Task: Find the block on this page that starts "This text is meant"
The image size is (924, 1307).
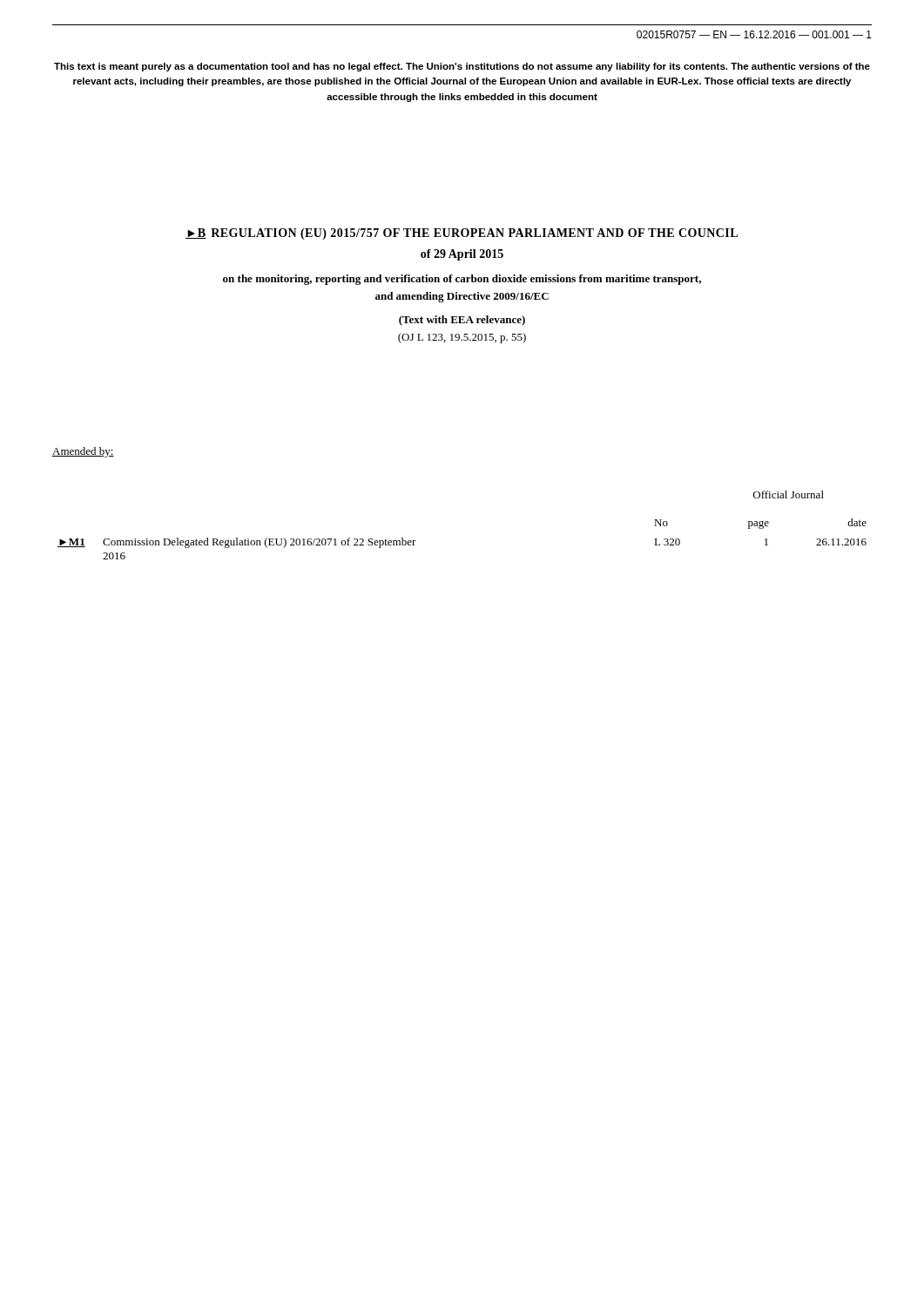Action: click(462, 81)
